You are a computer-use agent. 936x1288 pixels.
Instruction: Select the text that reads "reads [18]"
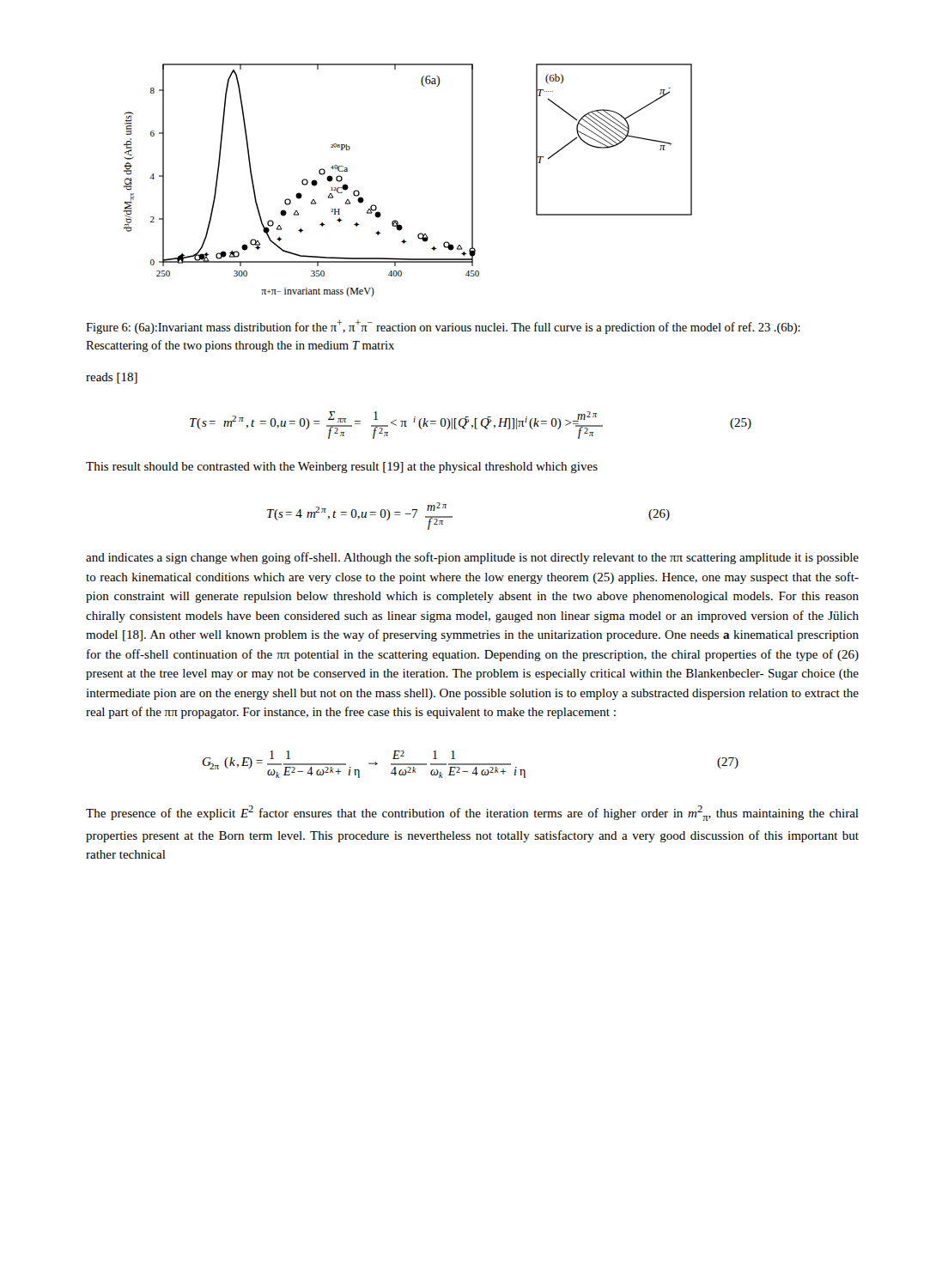click(x=112, y=377)
